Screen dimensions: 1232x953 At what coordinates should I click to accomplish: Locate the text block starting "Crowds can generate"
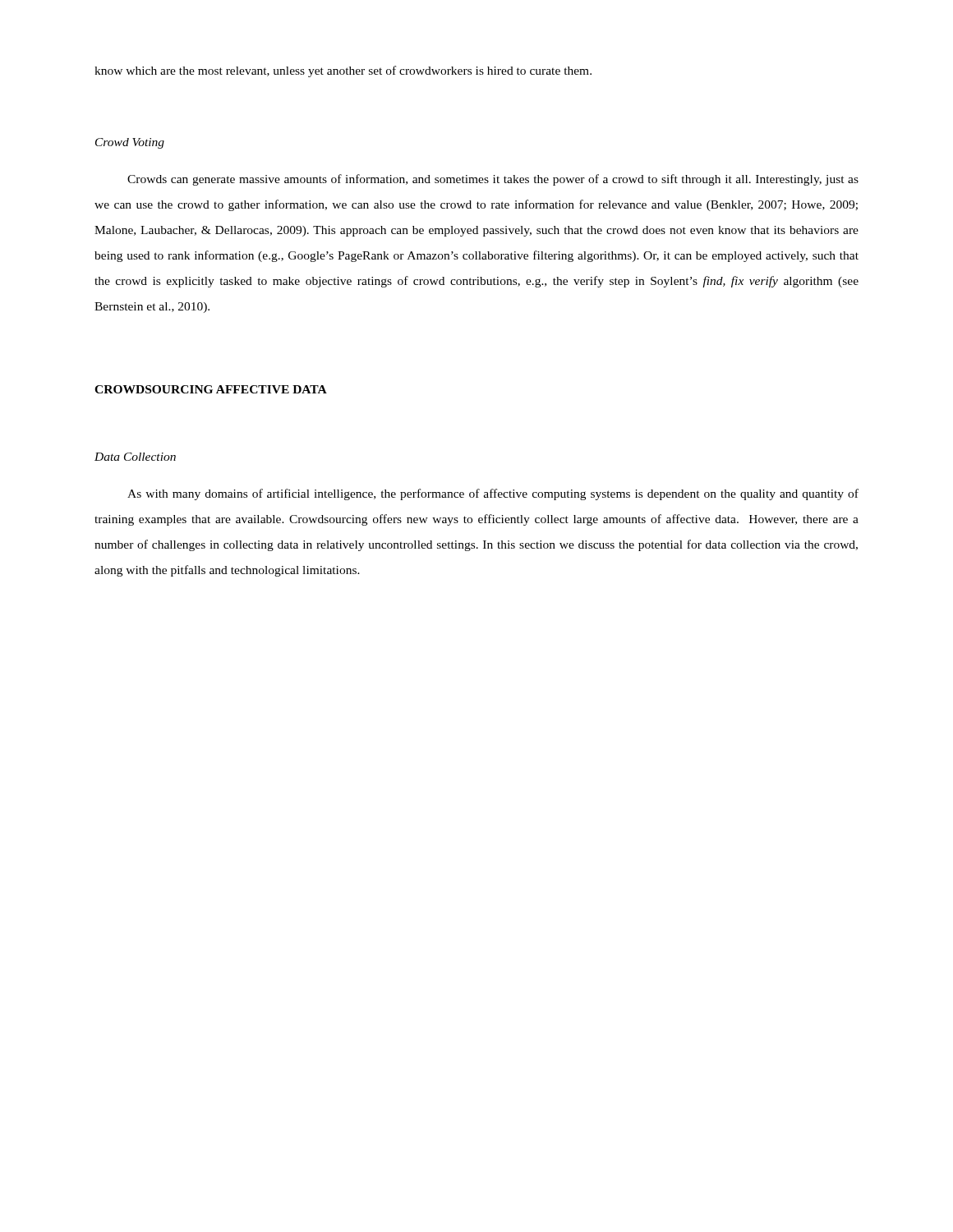click(476, 243)
